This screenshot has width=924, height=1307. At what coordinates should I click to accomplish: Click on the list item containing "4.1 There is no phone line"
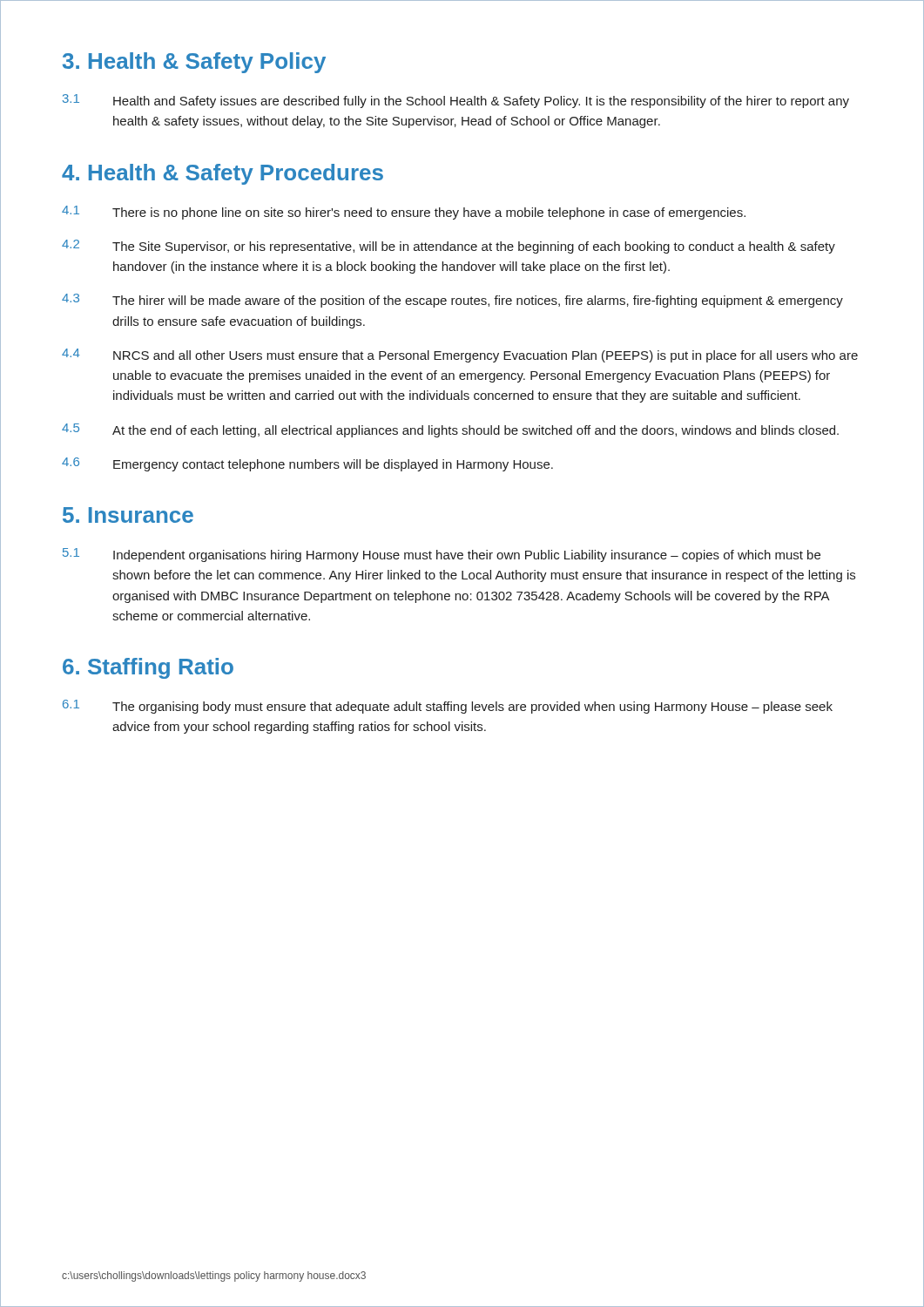462,212
